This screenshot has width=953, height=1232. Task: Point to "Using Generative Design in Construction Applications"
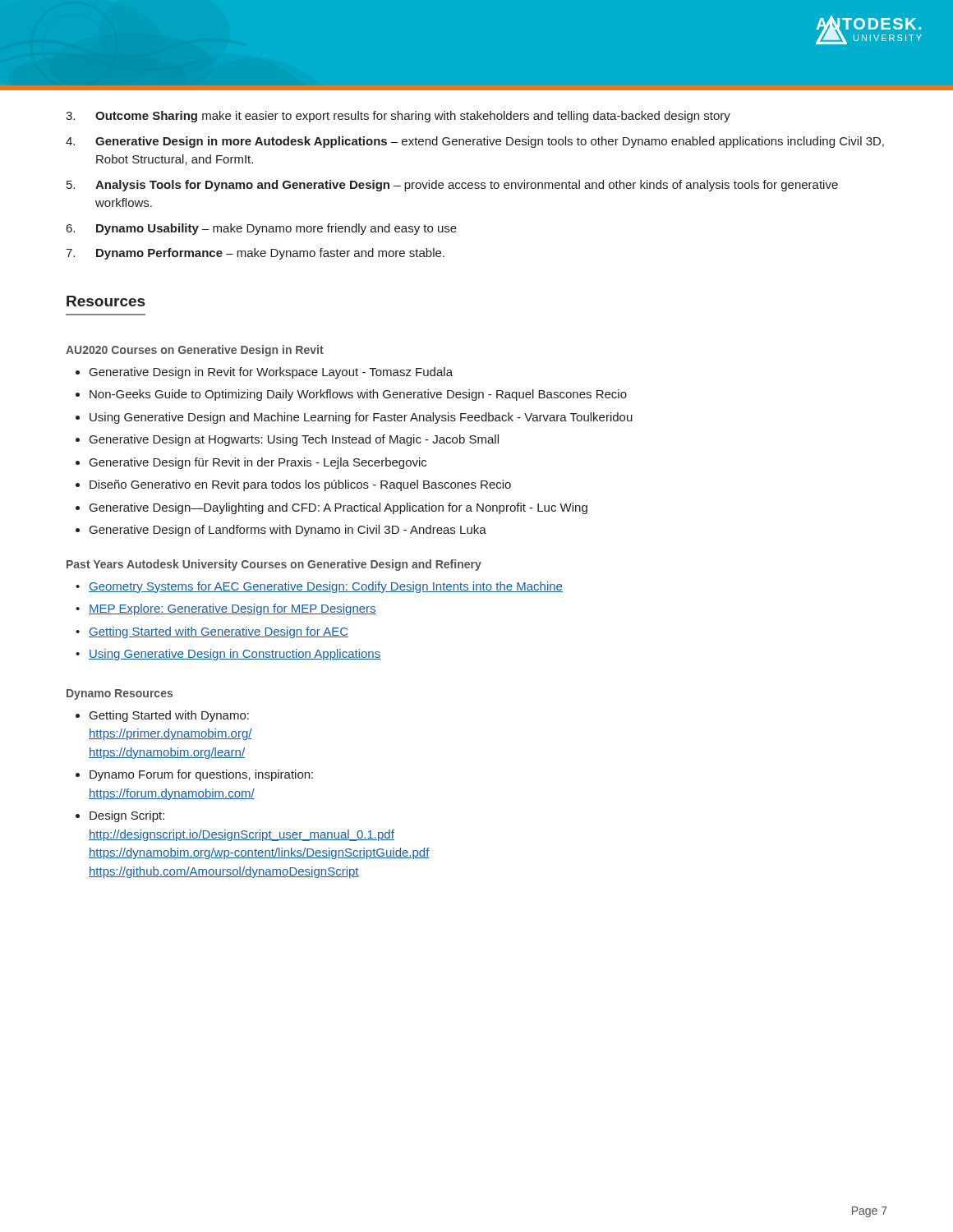(235, 653)
